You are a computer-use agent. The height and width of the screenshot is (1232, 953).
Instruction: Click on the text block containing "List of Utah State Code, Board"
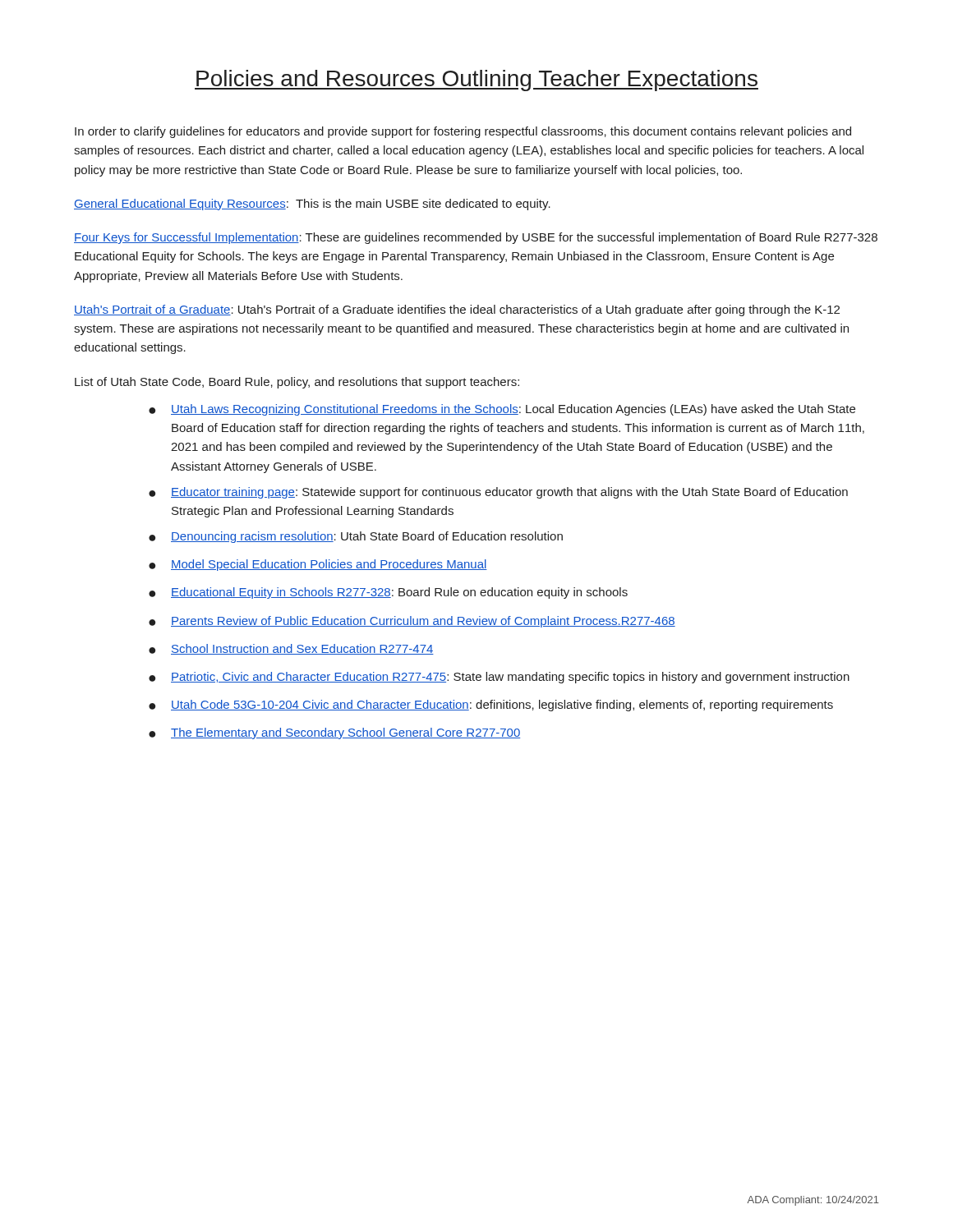pyautogui.click(x=297, y=381)
